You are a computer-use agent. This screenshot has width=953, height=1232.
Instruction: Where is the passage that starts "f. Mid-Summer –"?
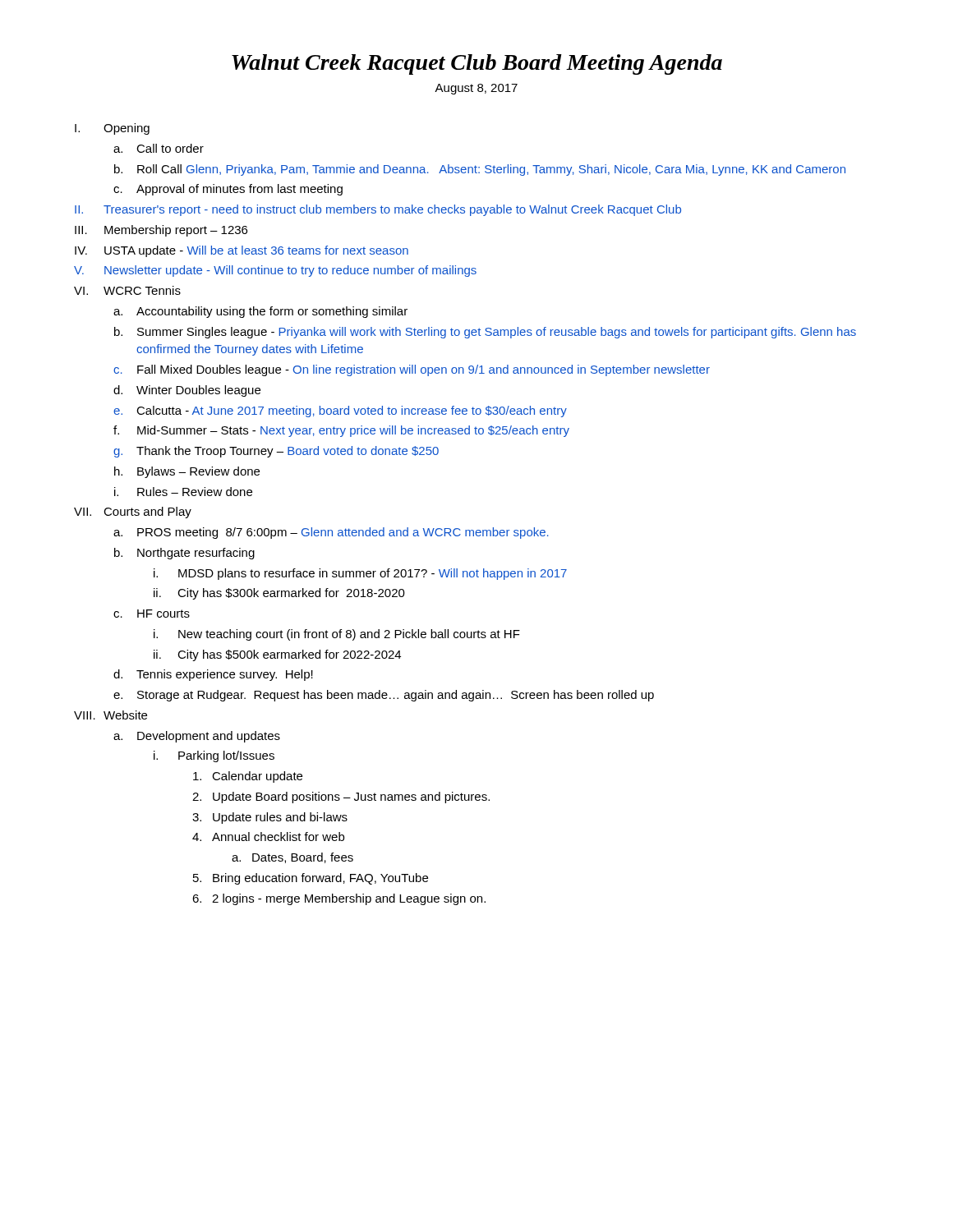click(496, 431)
